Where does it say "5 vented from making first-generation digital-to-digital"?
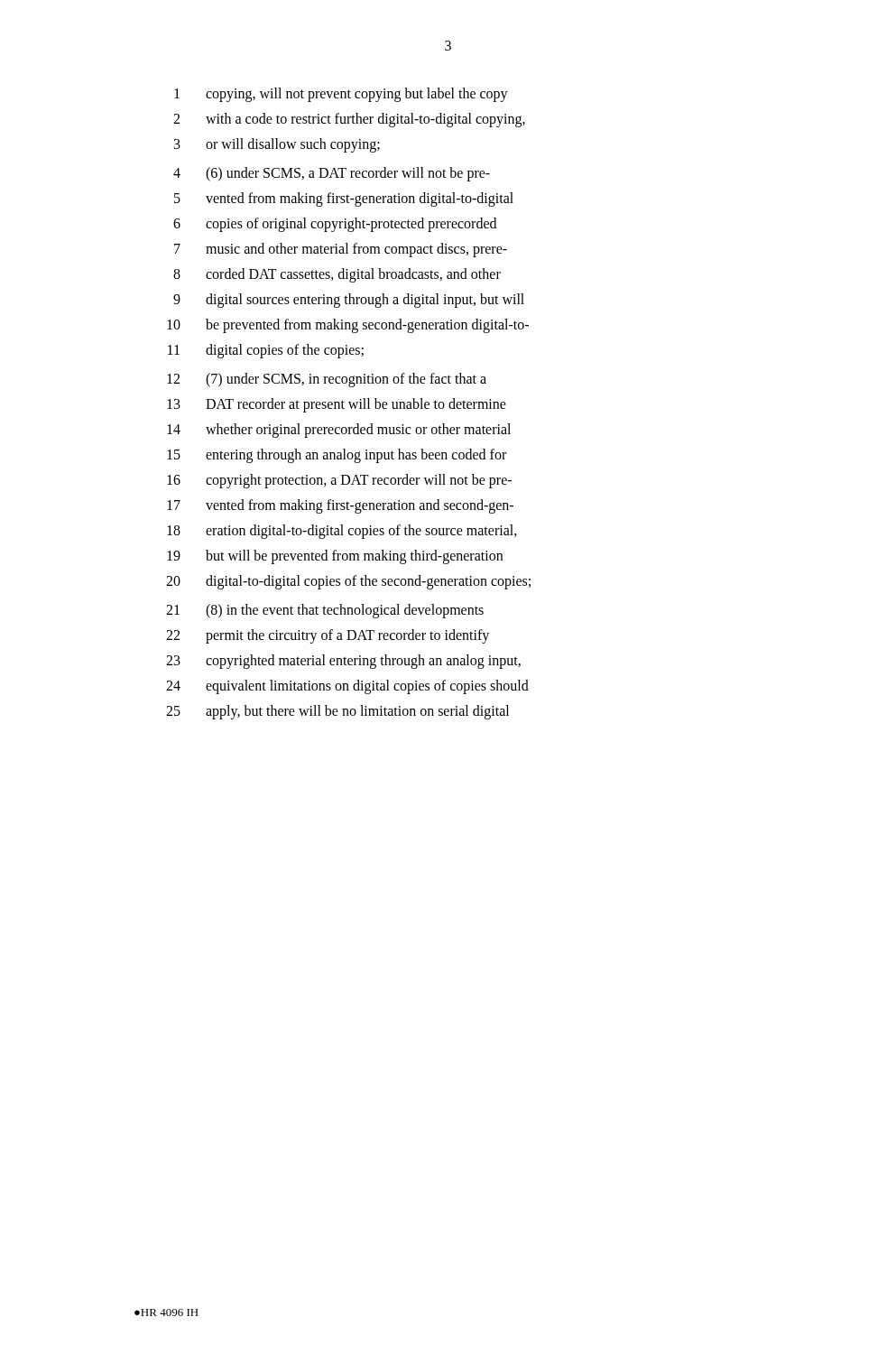The height and width of the screenshot is (1354, 896). pos(474,199)
